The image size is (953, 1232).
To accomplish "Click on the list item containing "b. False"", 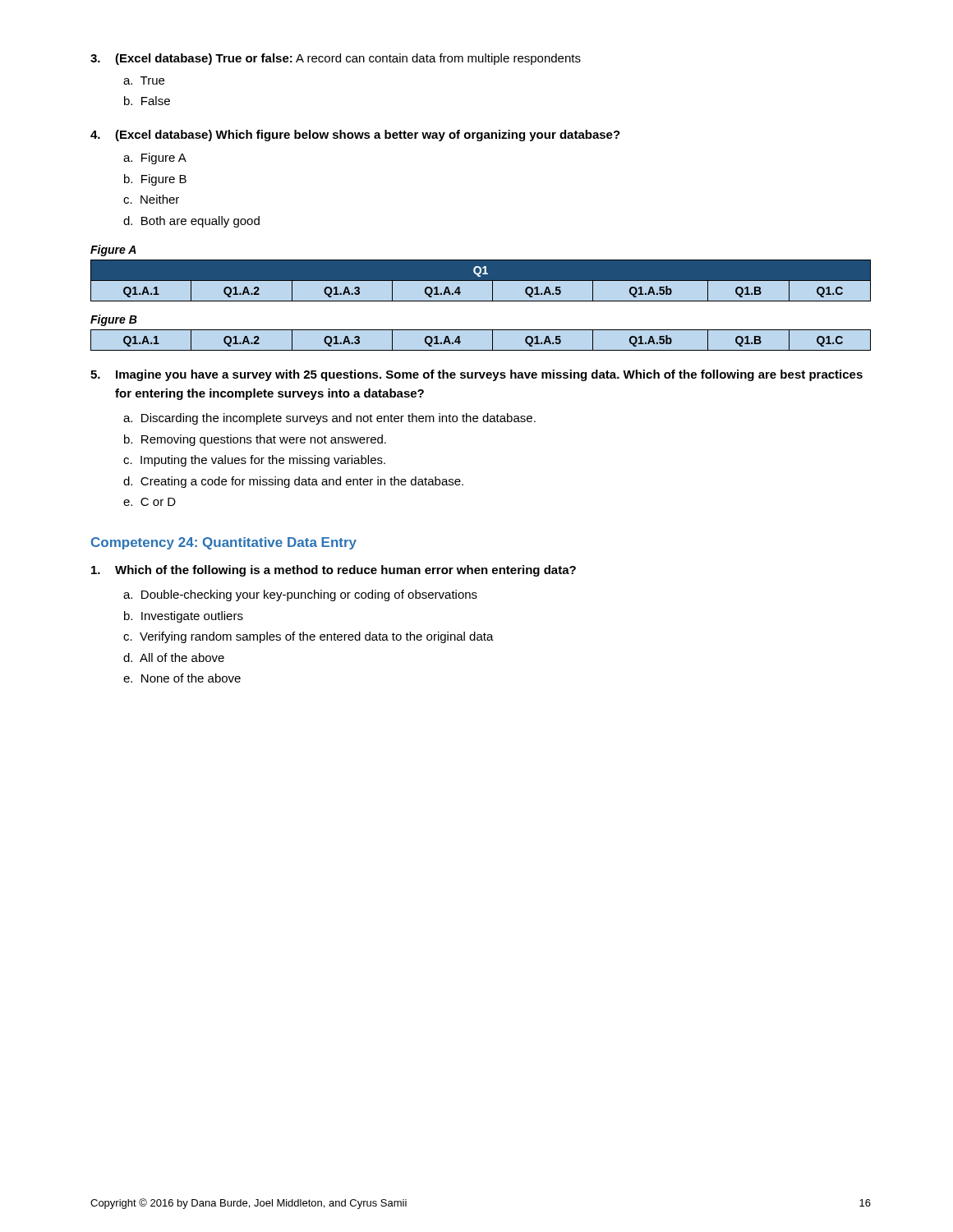I will pos(147,101).
